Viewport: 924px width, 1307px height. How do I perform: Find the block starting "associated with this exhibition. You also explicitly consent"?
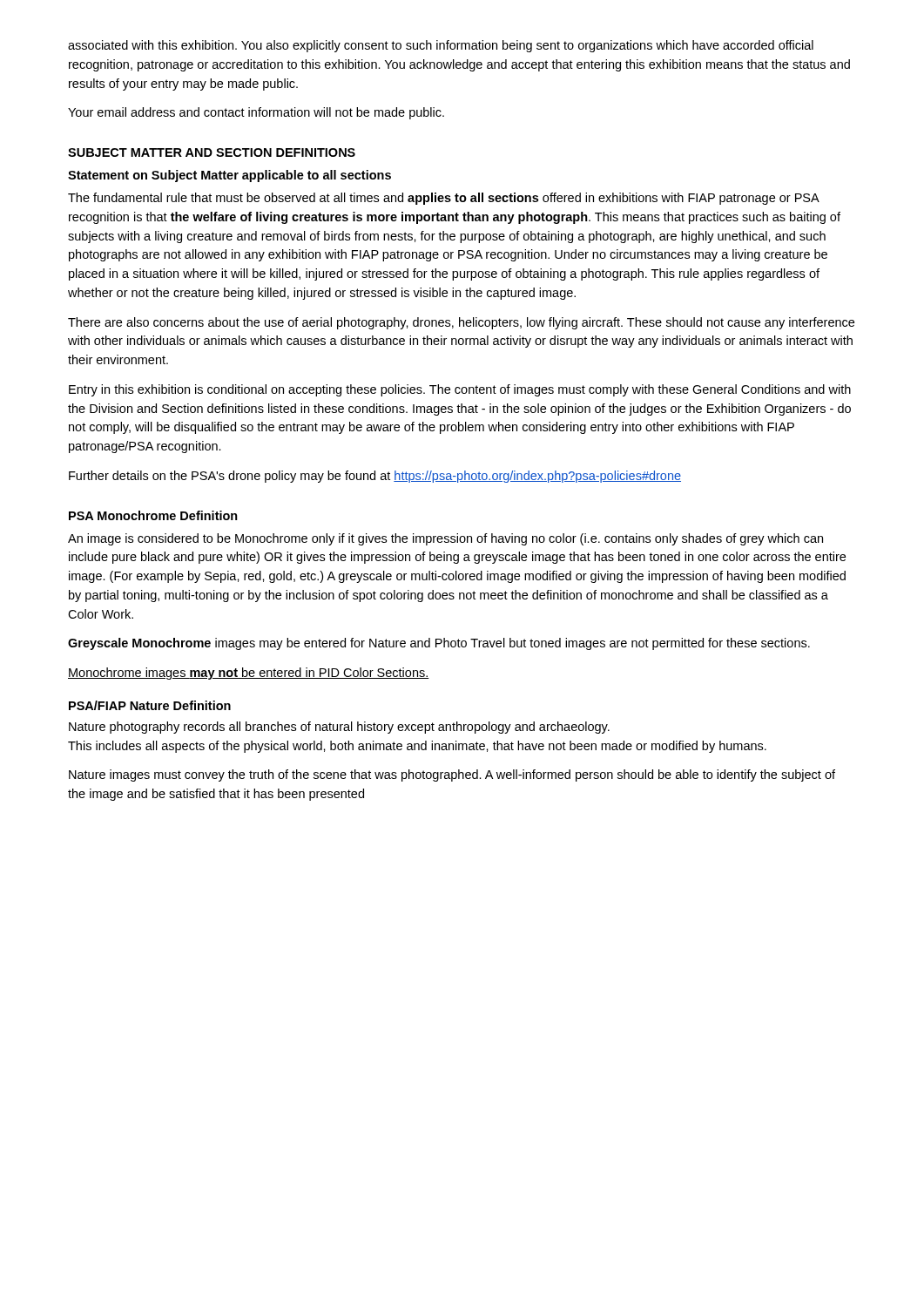coord(462,65)
